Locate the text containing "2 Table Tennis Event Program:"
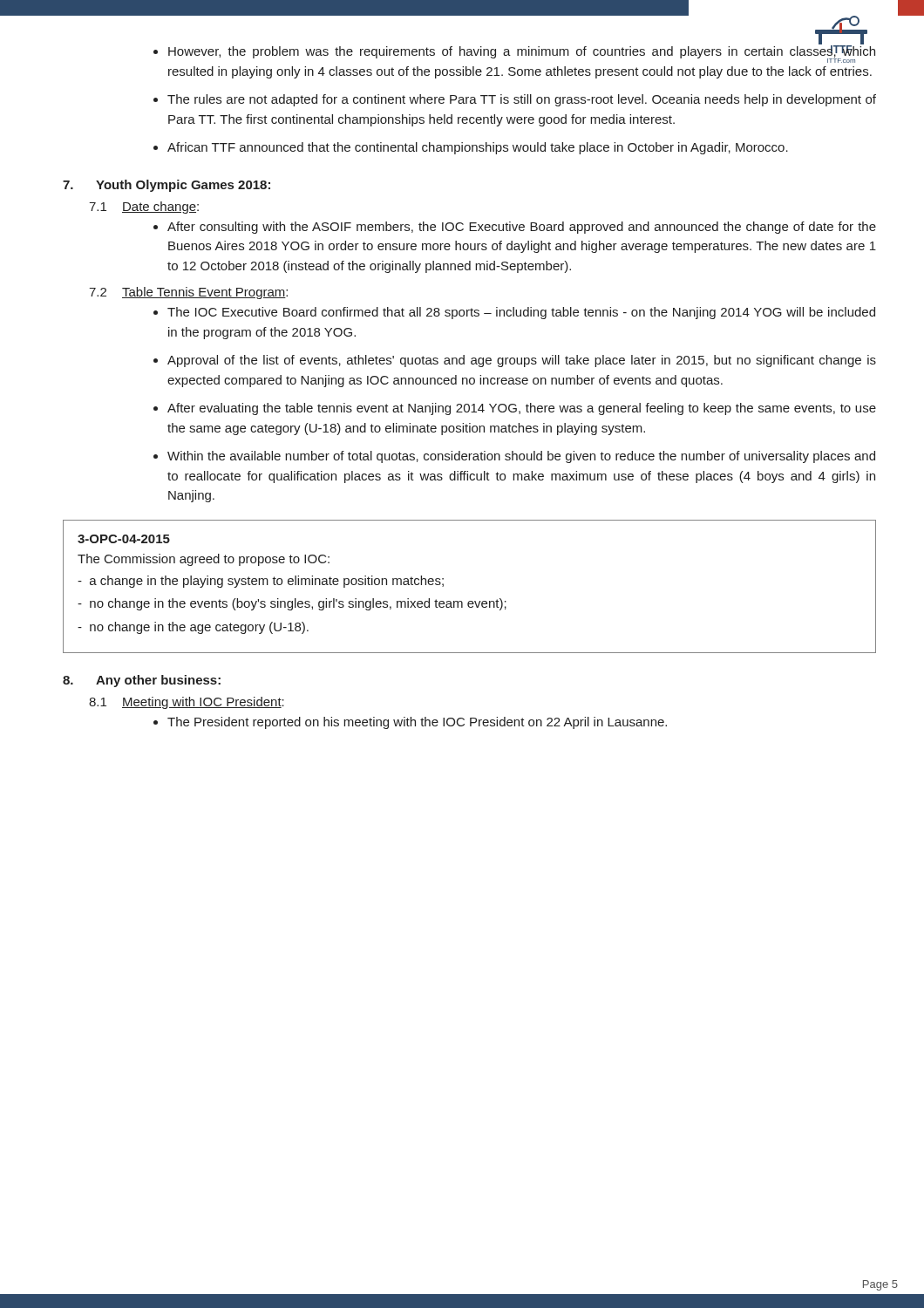 pyautogui.click(x=189, y=292)
